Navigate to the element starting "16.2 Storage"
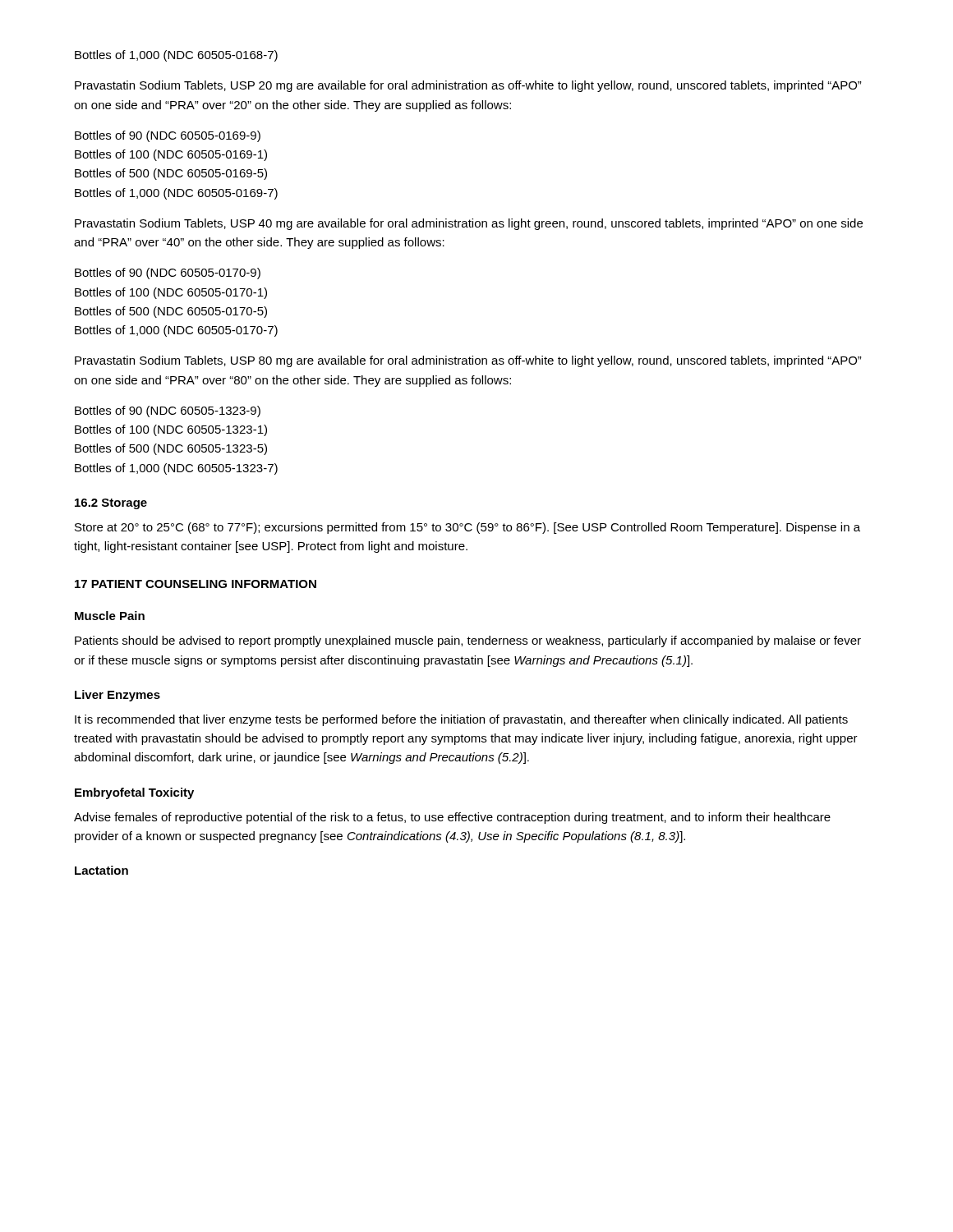The width and height of the screenshot is (953, 1232). click(111, 502)
